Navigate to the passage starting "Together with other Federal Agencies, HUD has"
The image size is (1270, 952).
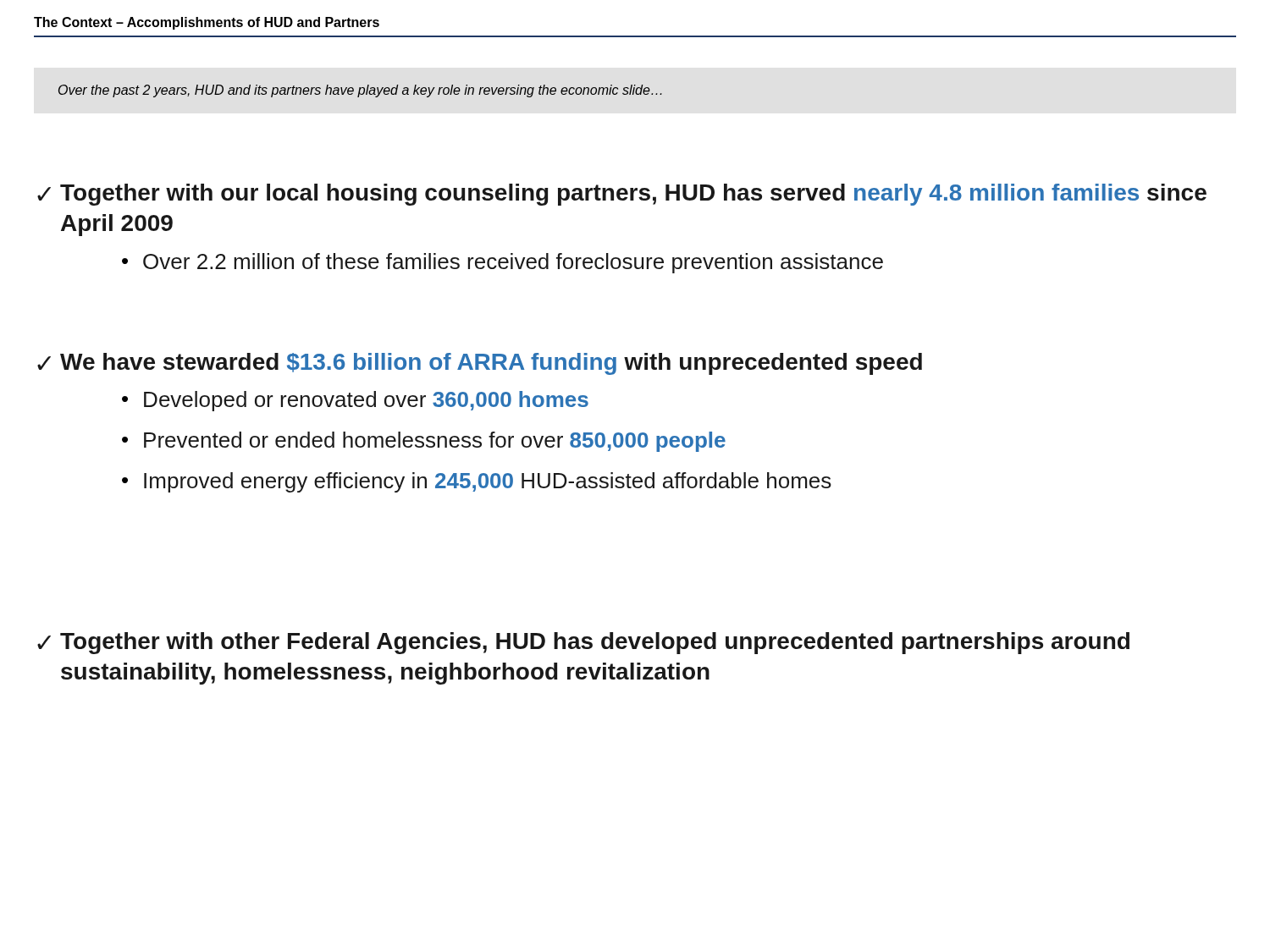click(596, 656)
